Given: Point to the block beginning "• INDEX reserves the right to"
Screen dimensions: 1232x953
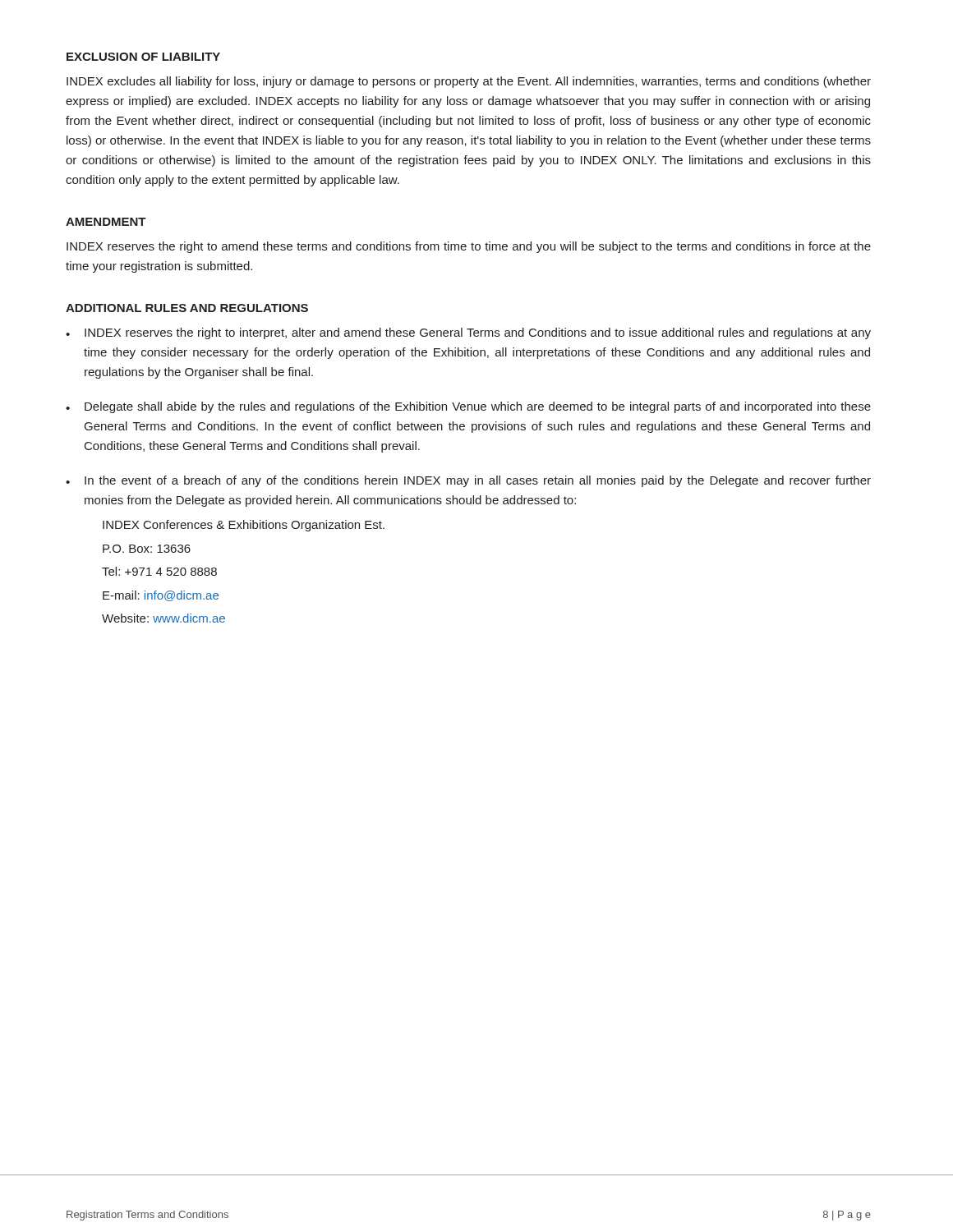Looking at the screenshot, I should [468, 352].
